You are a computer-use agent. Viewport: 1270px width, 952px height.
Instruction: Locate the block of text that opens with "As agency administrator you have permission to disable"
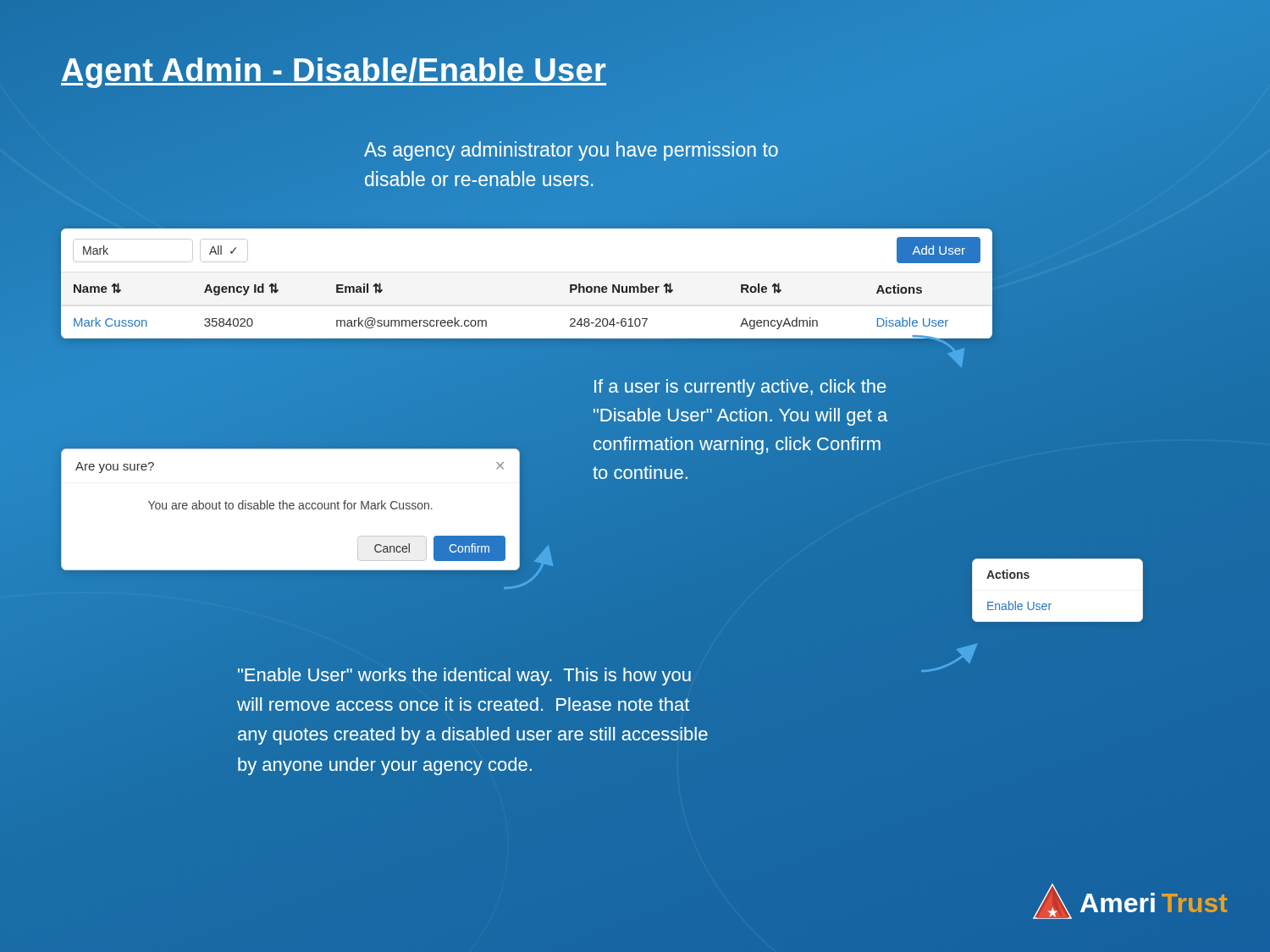(571, 164)
